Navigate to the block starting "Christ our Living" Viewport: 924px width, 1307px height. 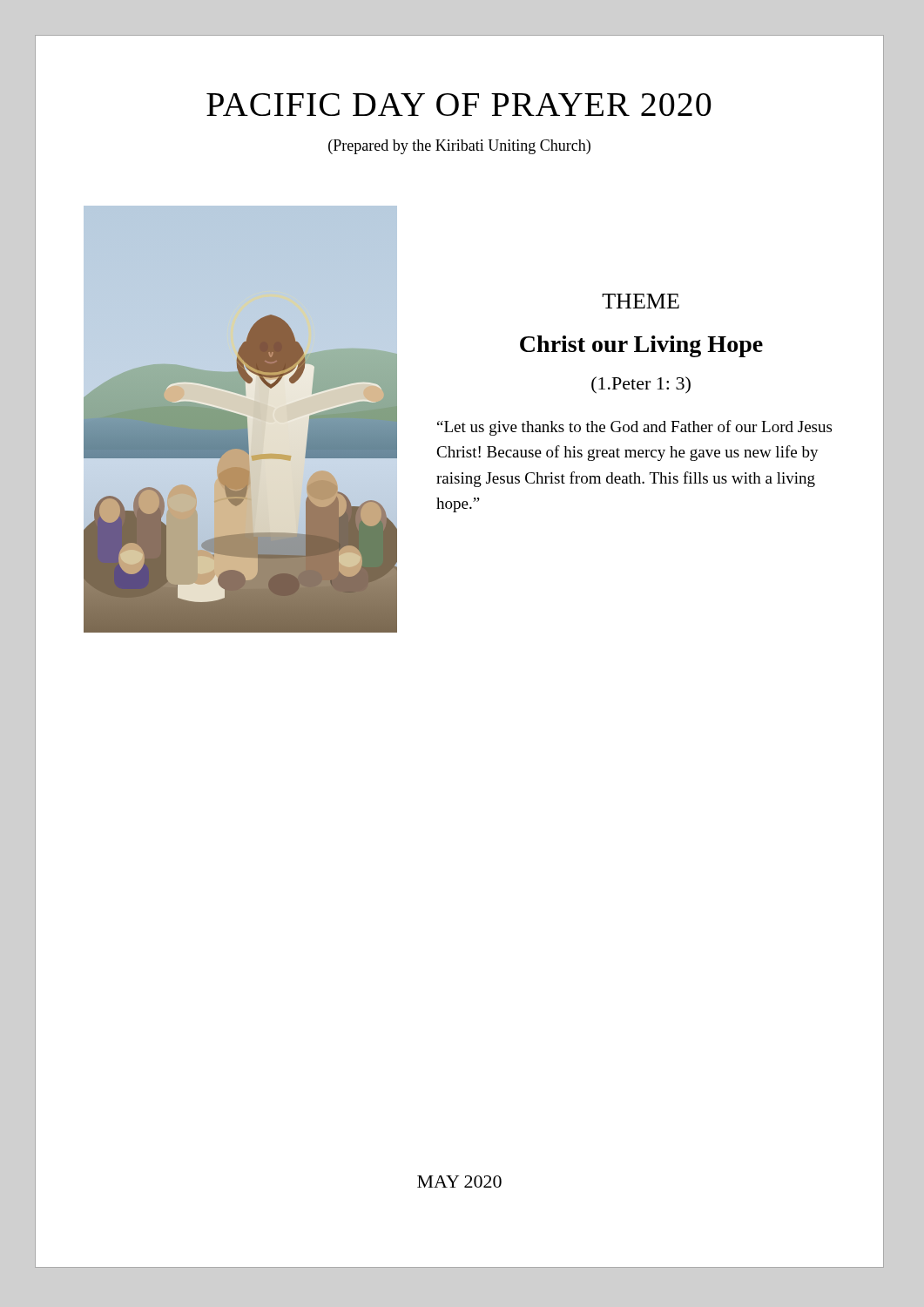pyautogui.click(x=641, y=344)
